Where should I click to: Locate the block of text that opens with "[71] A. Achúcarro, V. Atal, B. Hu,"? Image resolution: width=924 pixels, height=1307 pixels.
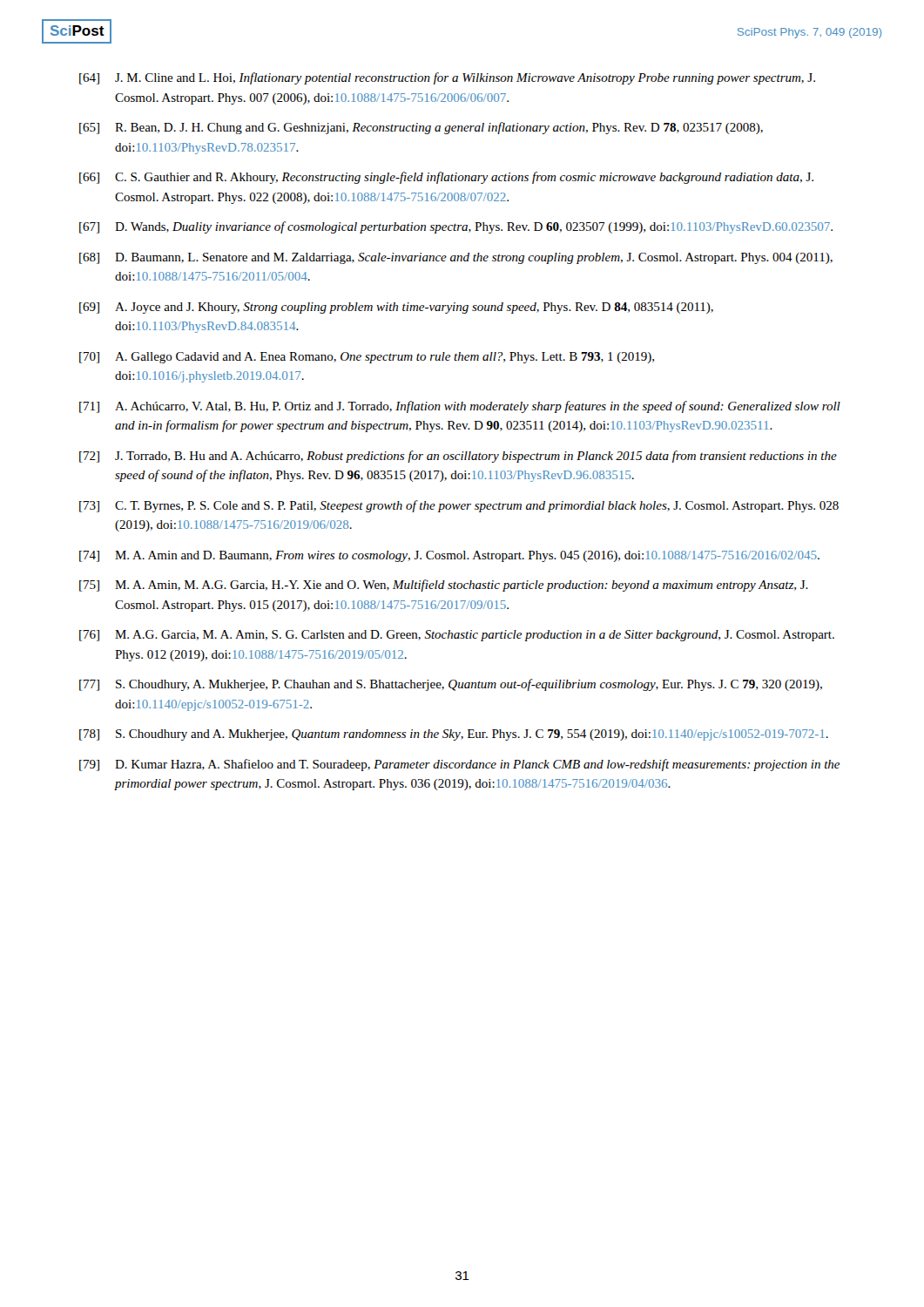pos(462,416)
